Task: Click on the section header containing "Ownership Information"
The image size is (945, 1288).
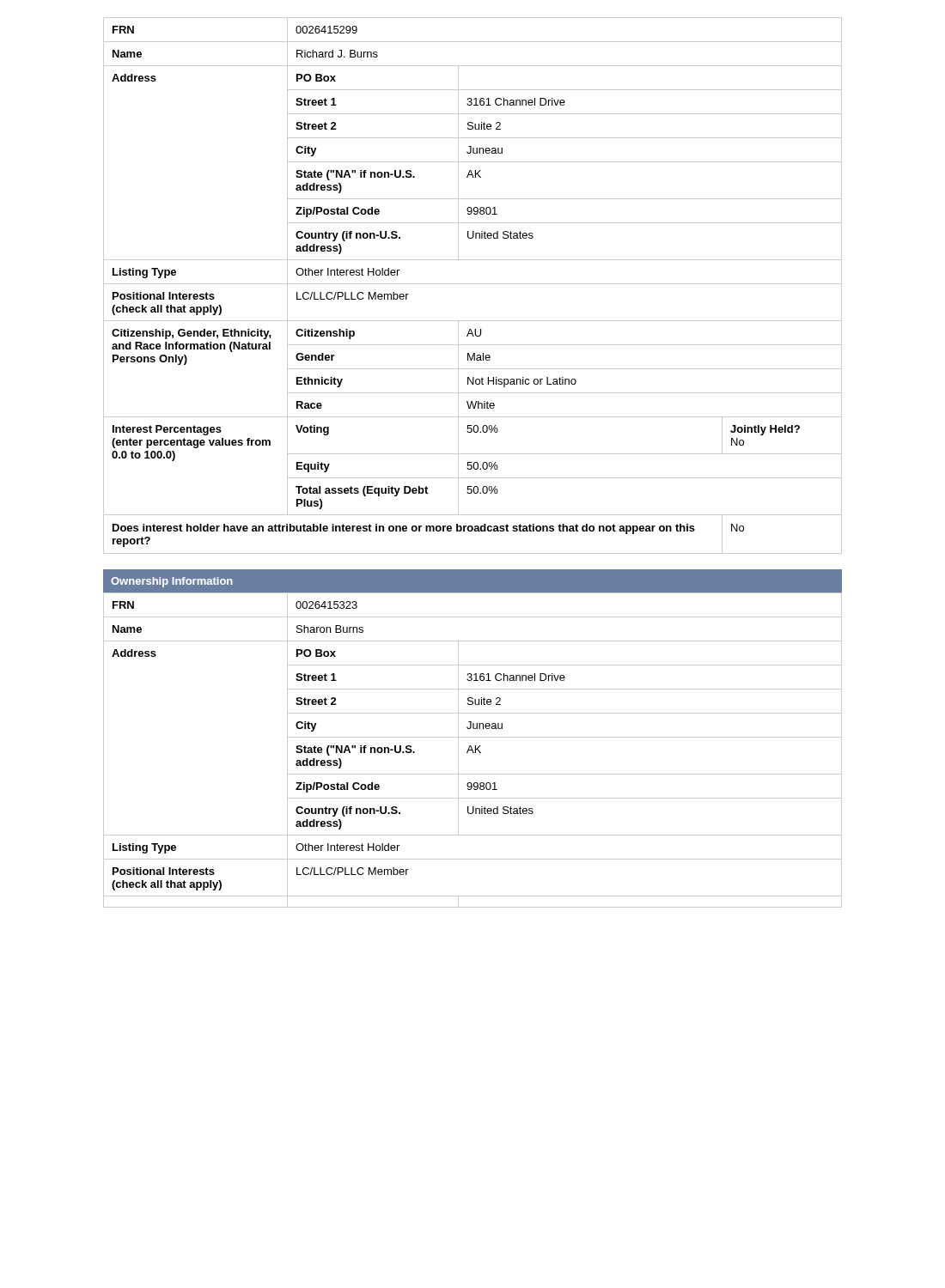Action: tap(472, 581)
